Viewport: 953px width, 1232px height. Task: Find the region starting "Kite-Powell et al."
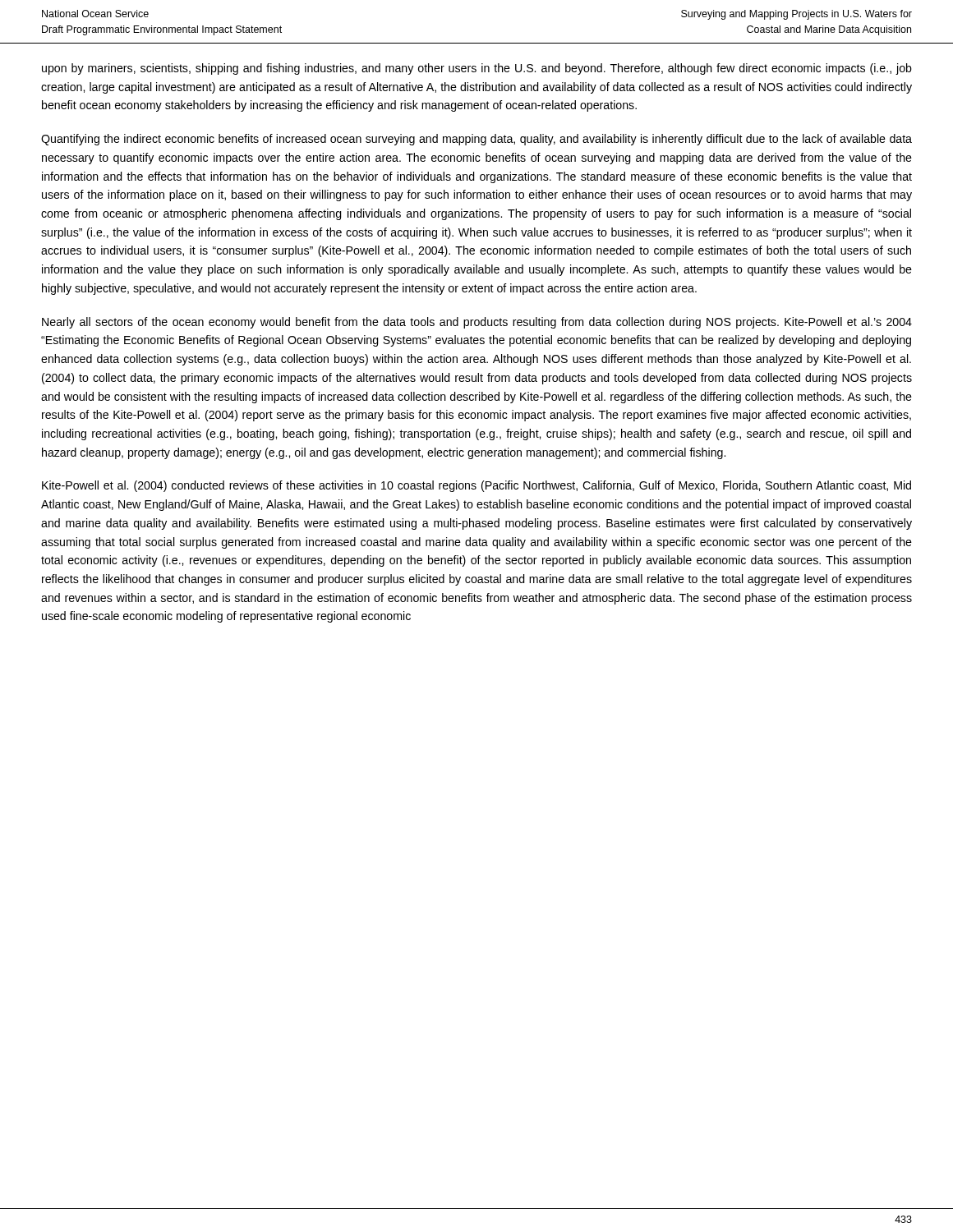476,551
